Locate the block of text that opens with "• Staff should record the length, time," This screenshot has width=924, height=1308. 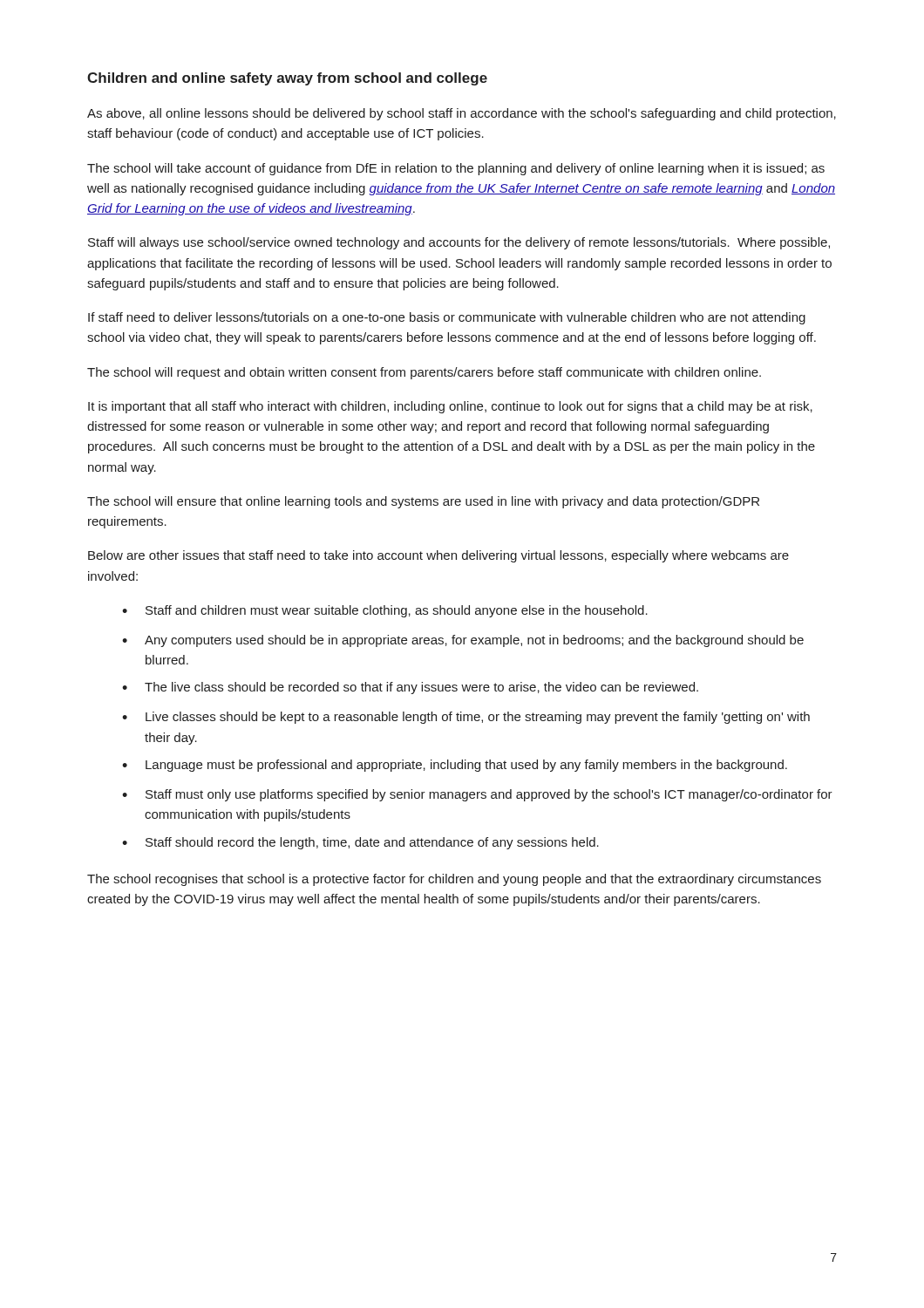coord(479,843)
